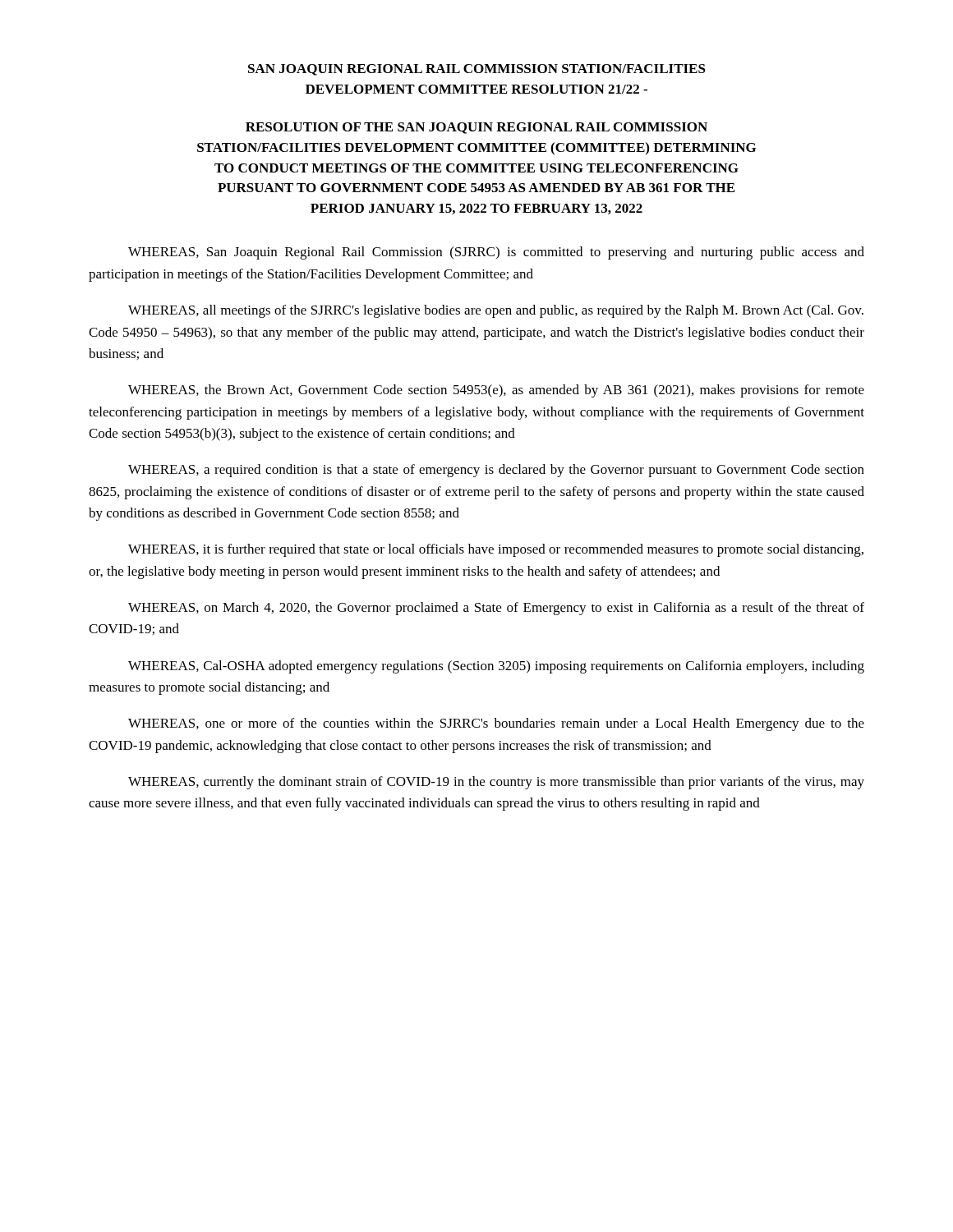Viewport: 953px width, 1232px height.
Task: Locate the text block that says "WHEREAS, it is"
Action: point(476,560)
